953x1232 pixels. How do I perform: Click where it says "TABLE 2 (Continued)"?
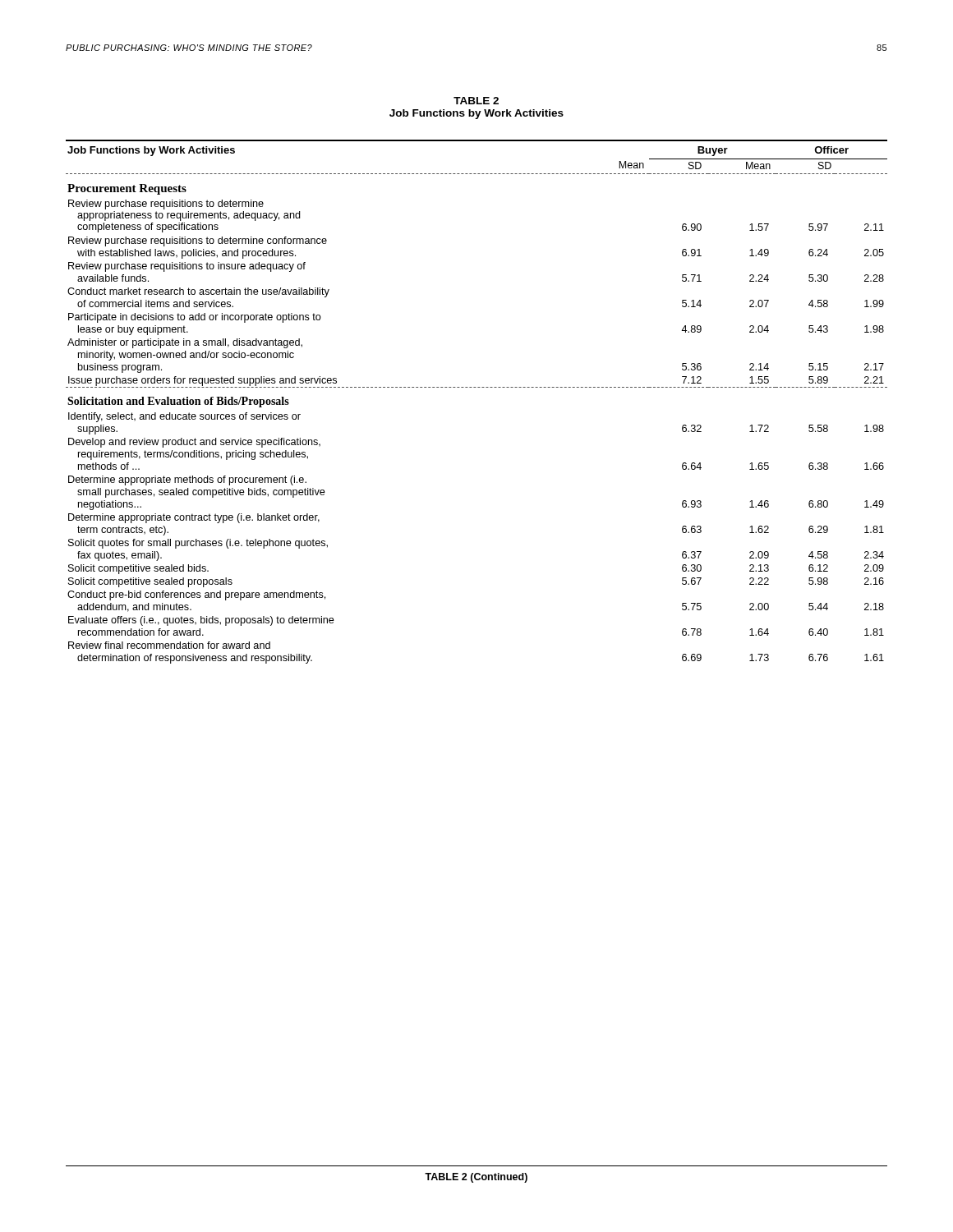(x=476, y=1177)
